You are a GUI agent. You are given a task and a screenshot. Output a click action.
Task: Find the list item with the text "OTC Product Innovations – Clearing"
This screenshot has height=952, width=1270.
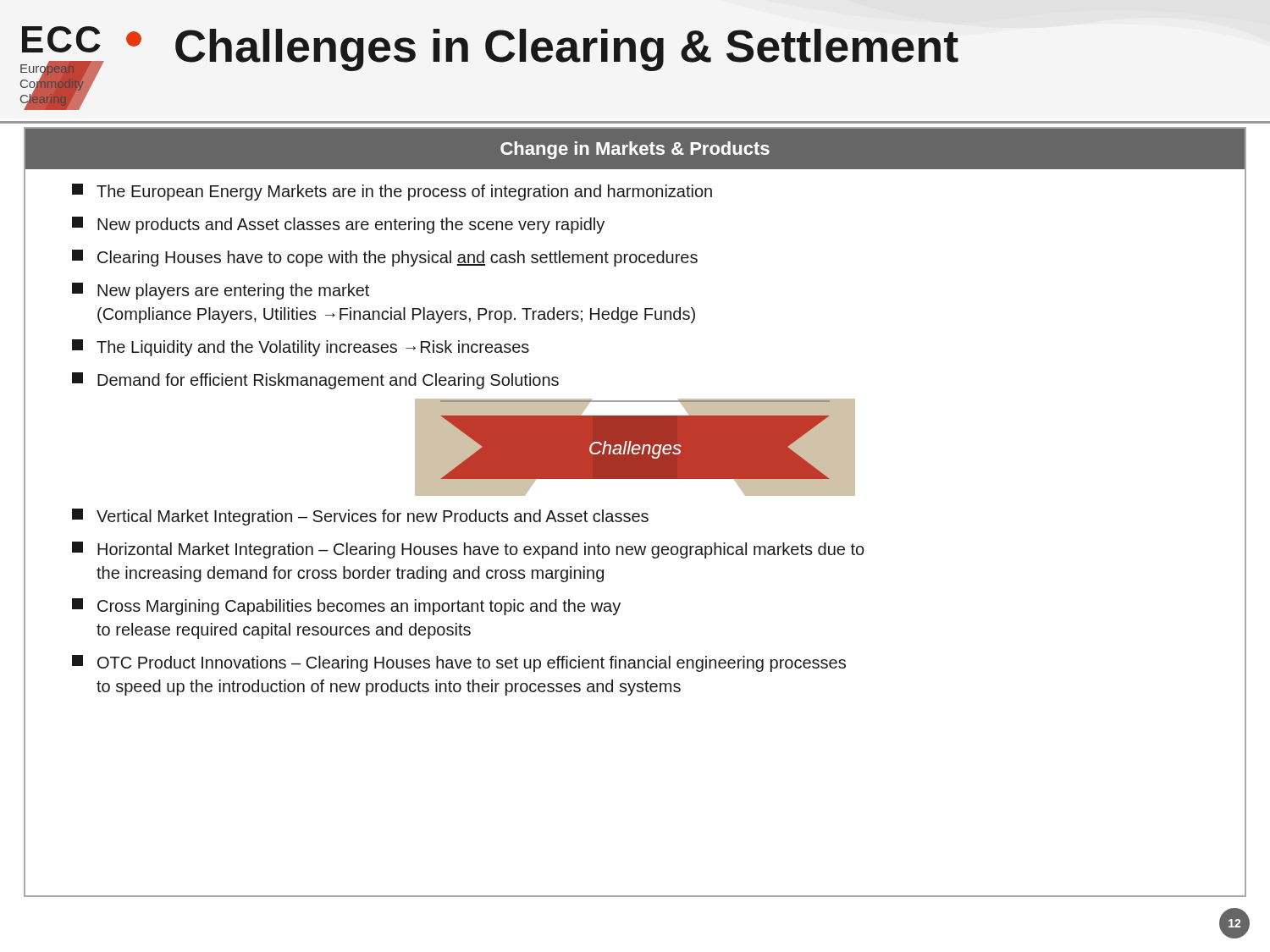459,674
